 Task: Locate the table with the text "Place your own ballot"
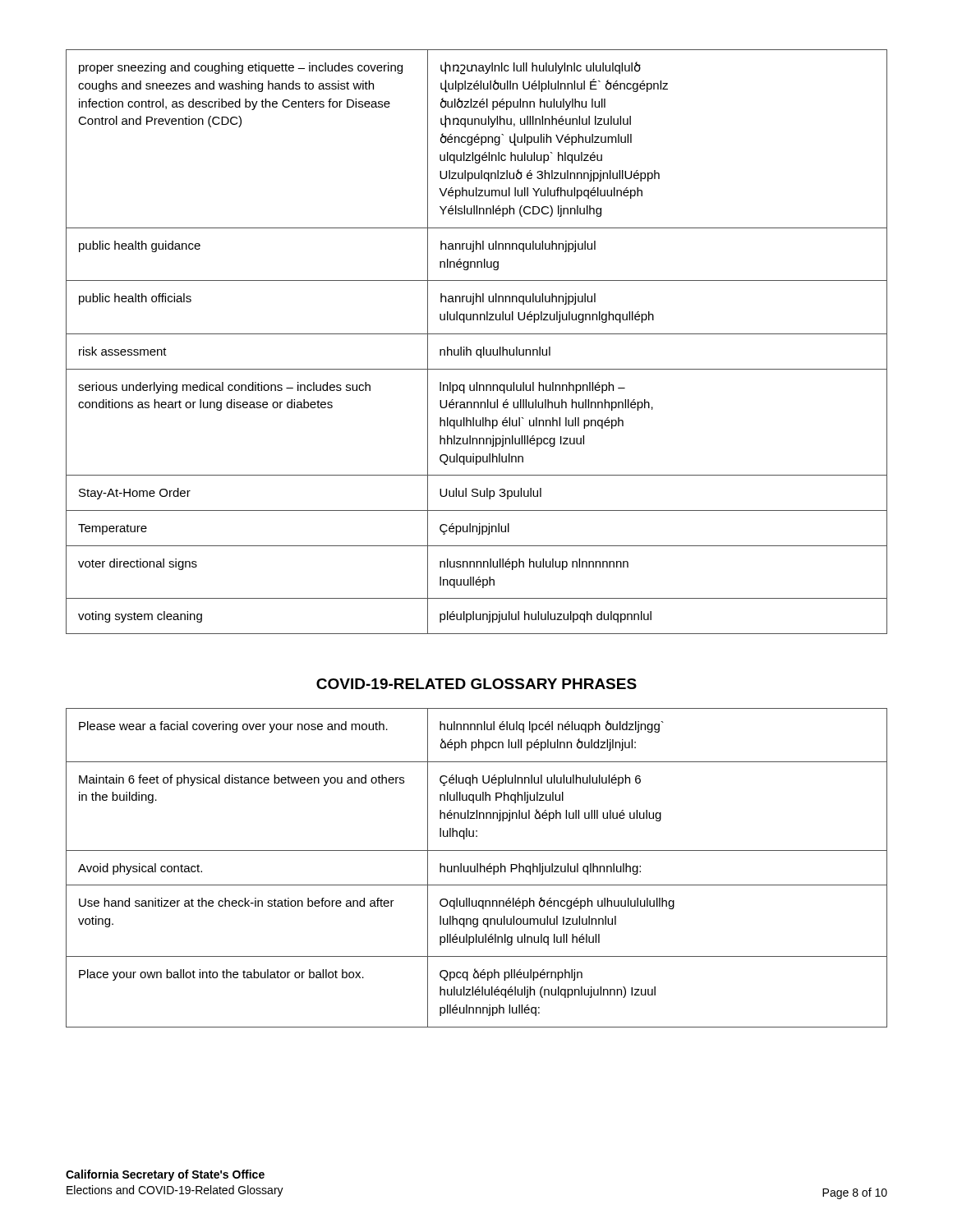tap(476, 868)
